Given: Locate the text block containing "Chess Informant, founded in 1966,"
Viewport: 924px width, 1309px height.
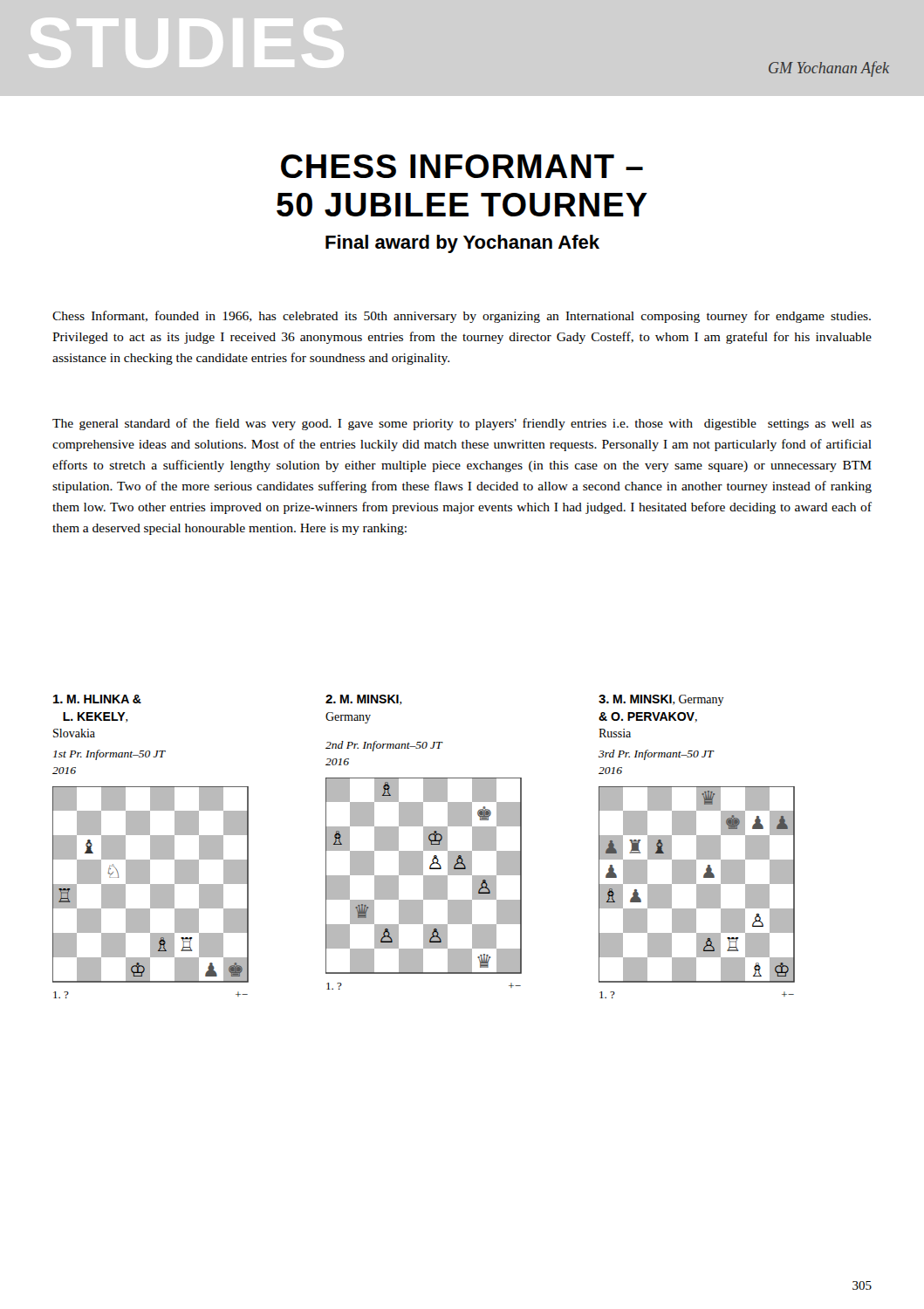Looking at the screenshot, I should pos(462,336).
